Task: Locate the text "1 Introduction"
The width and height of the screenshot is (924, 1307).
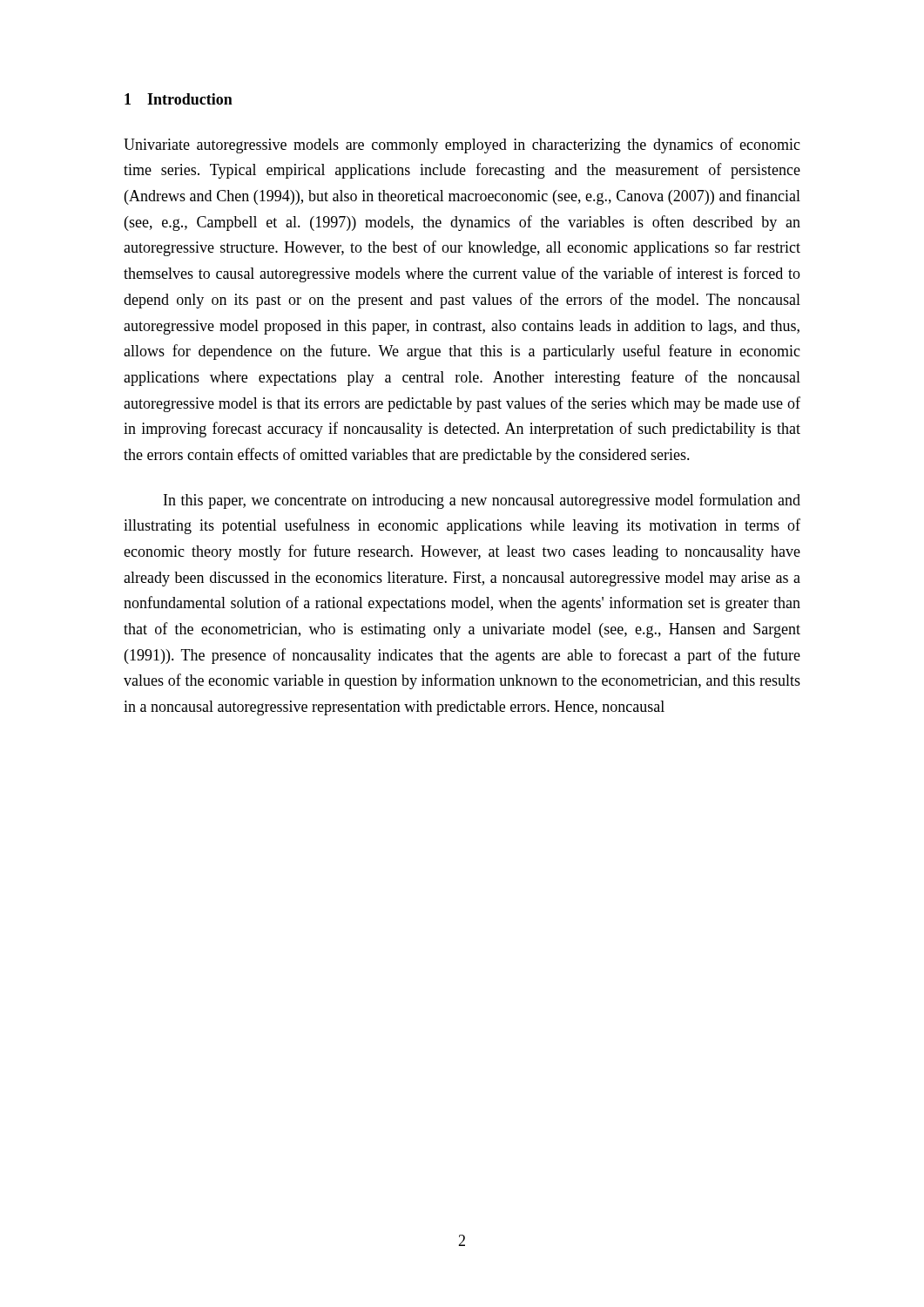Action: tap(178, 99)
